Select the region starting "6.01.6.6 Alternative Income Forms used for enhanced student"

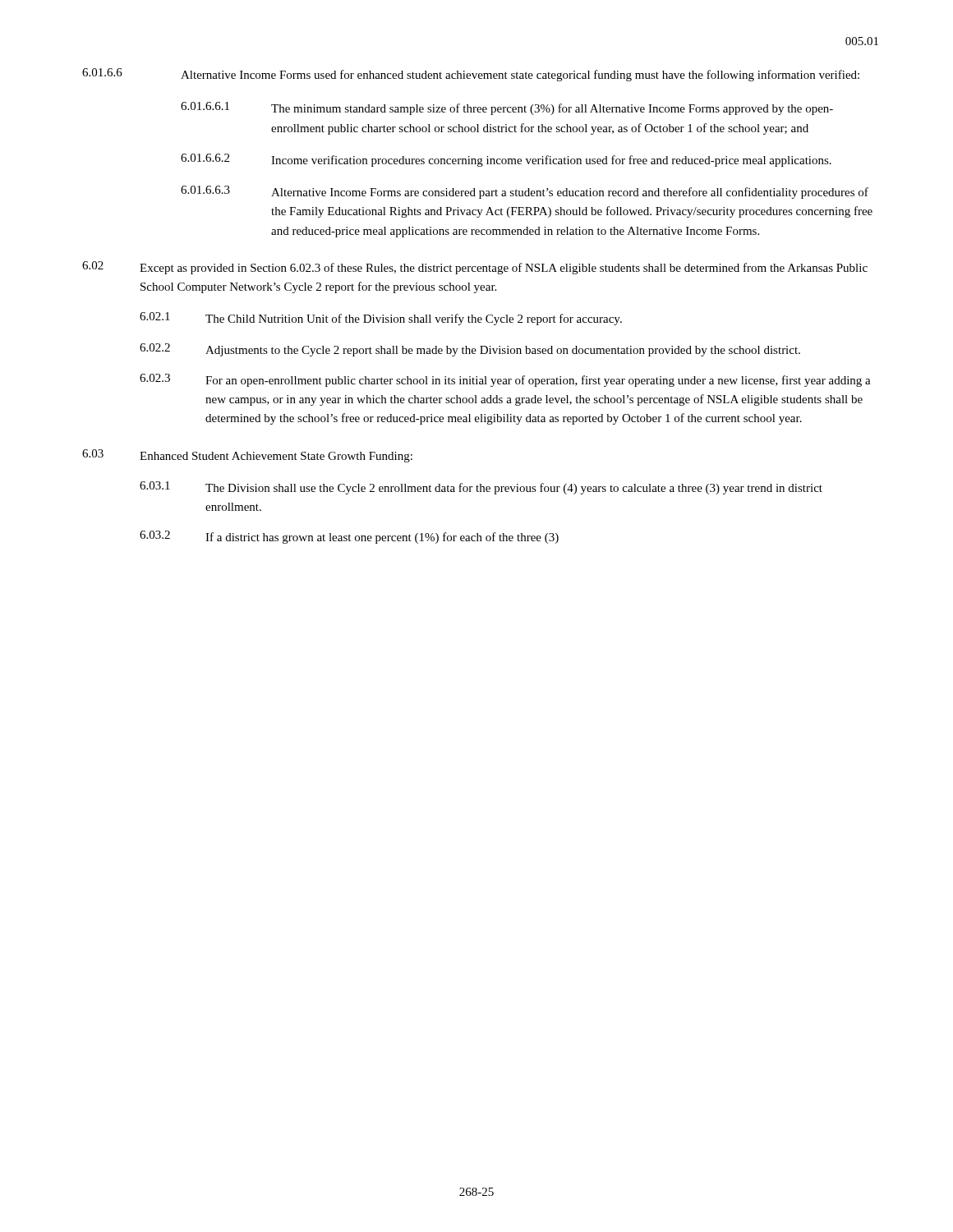(481, 75)
